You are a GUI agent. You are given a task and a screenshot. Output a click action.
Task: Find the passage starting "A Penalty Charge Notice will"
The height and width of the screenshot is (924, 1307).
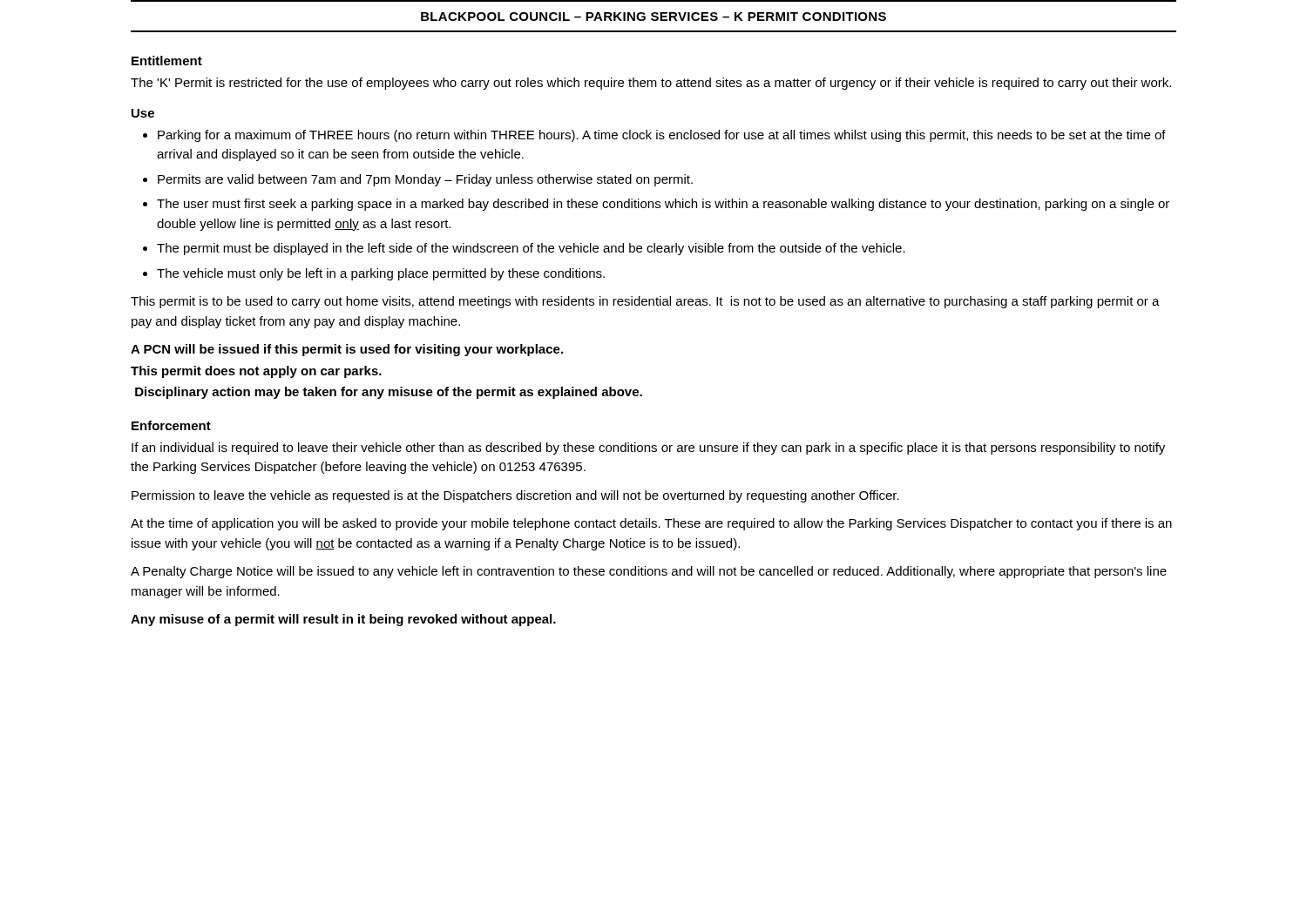649,581
